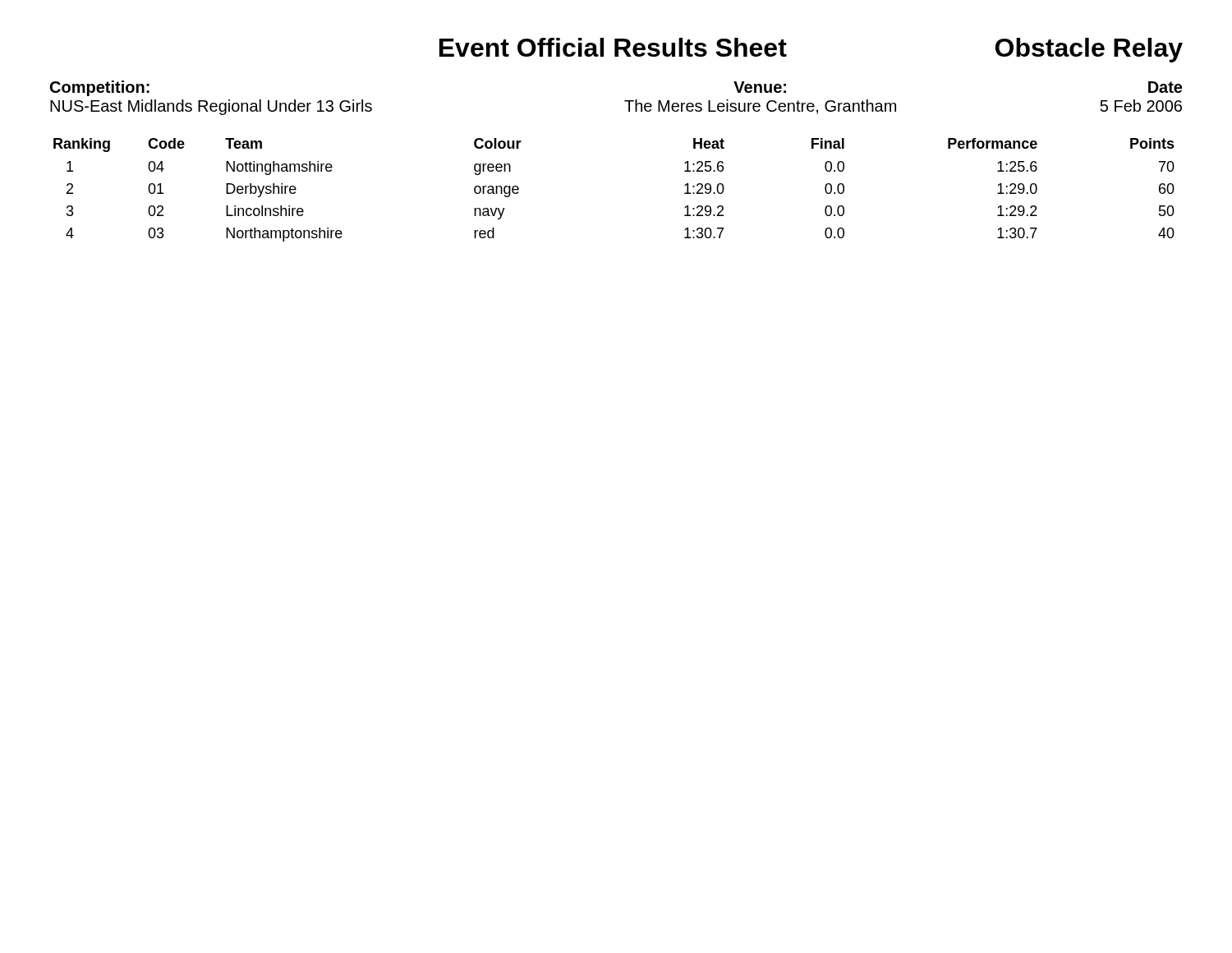Locate the title that opens with "Event Official Results Sheet"

pos(616,48)
